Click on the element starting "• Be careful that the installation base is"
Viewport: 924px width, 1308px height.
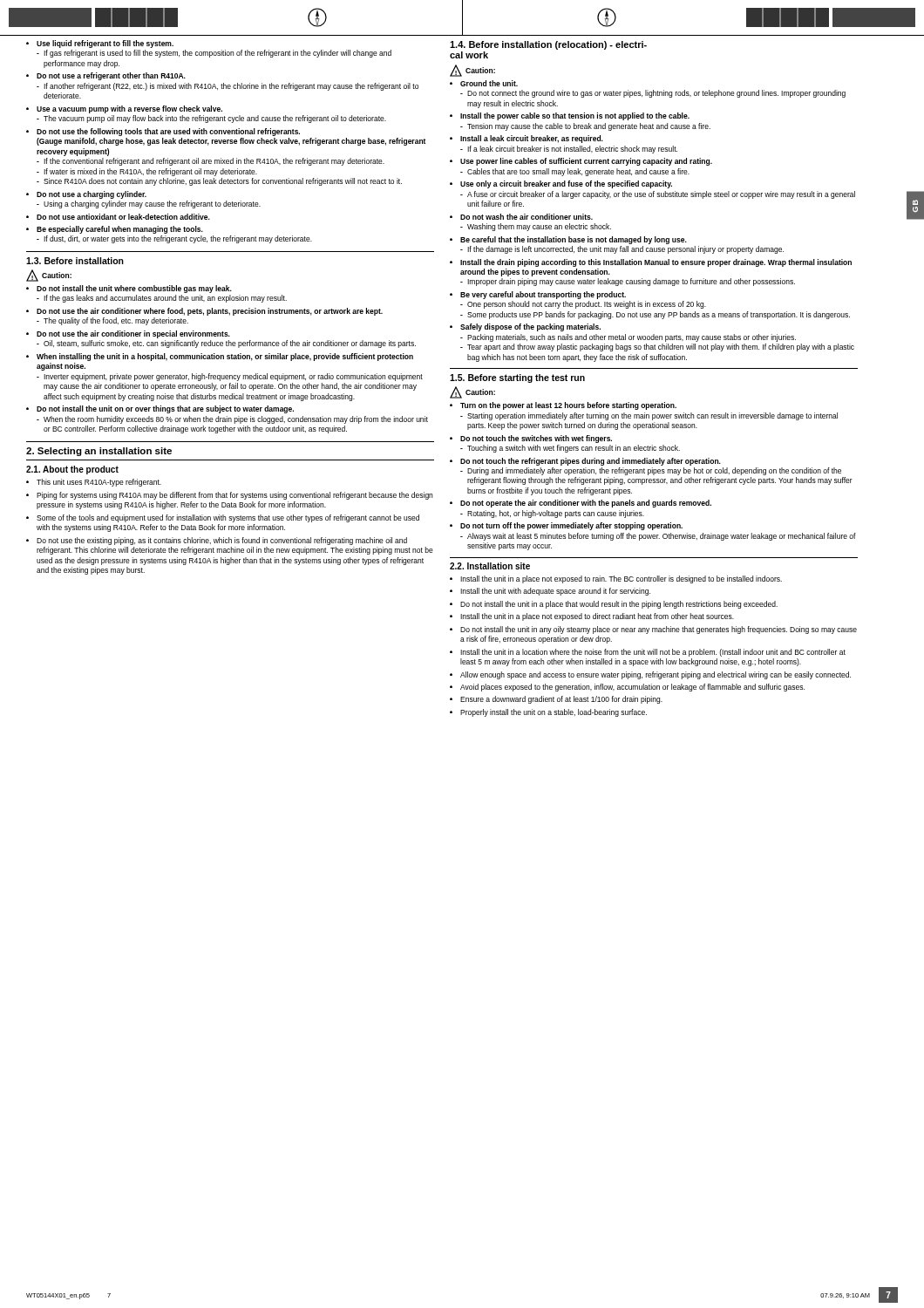(654, 245)
